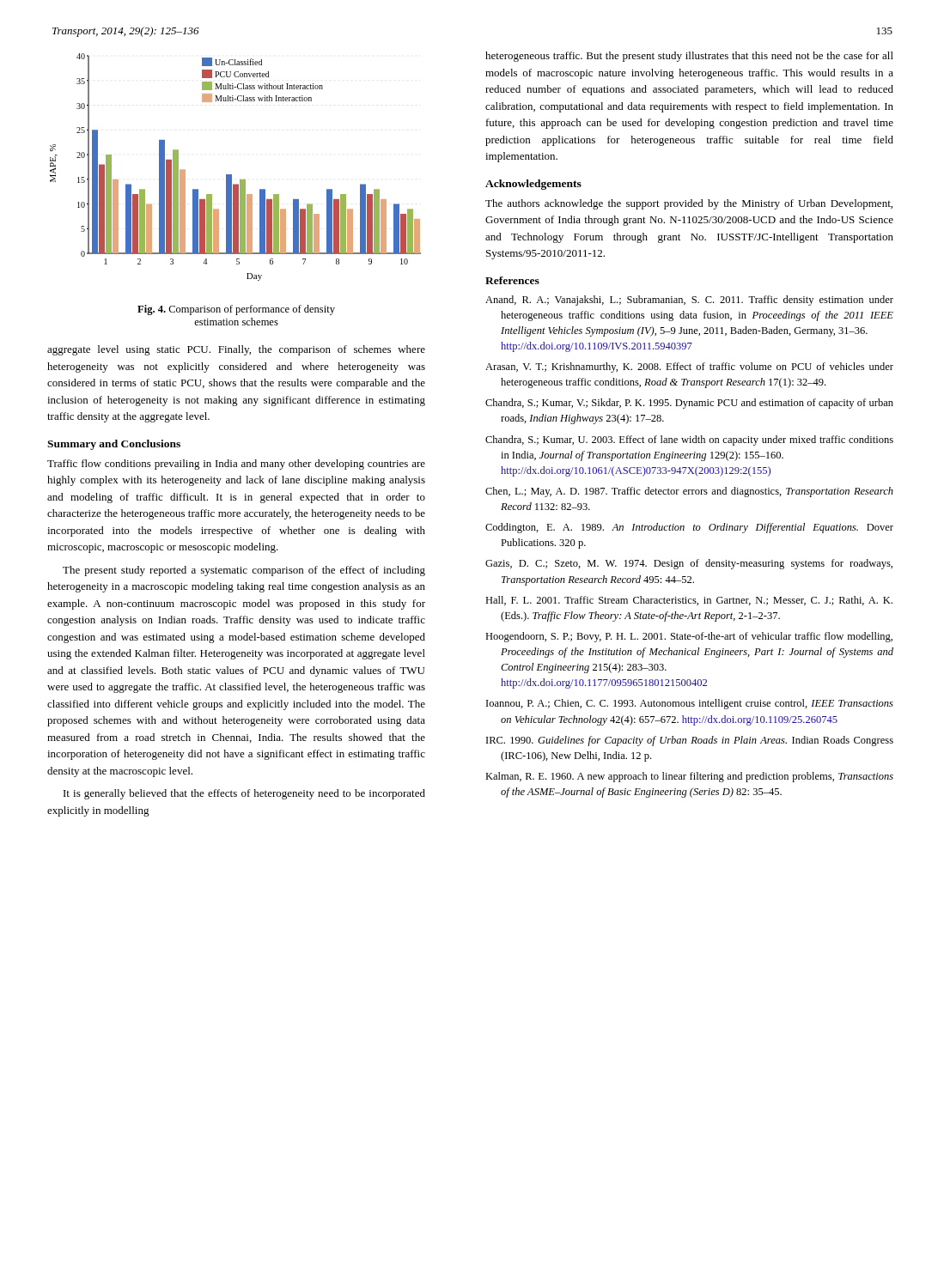The image size is (944, 1288).
Task: Click on the text block that reads "Traffic flow conditions prevailing in"
Action: click(236, 636)
